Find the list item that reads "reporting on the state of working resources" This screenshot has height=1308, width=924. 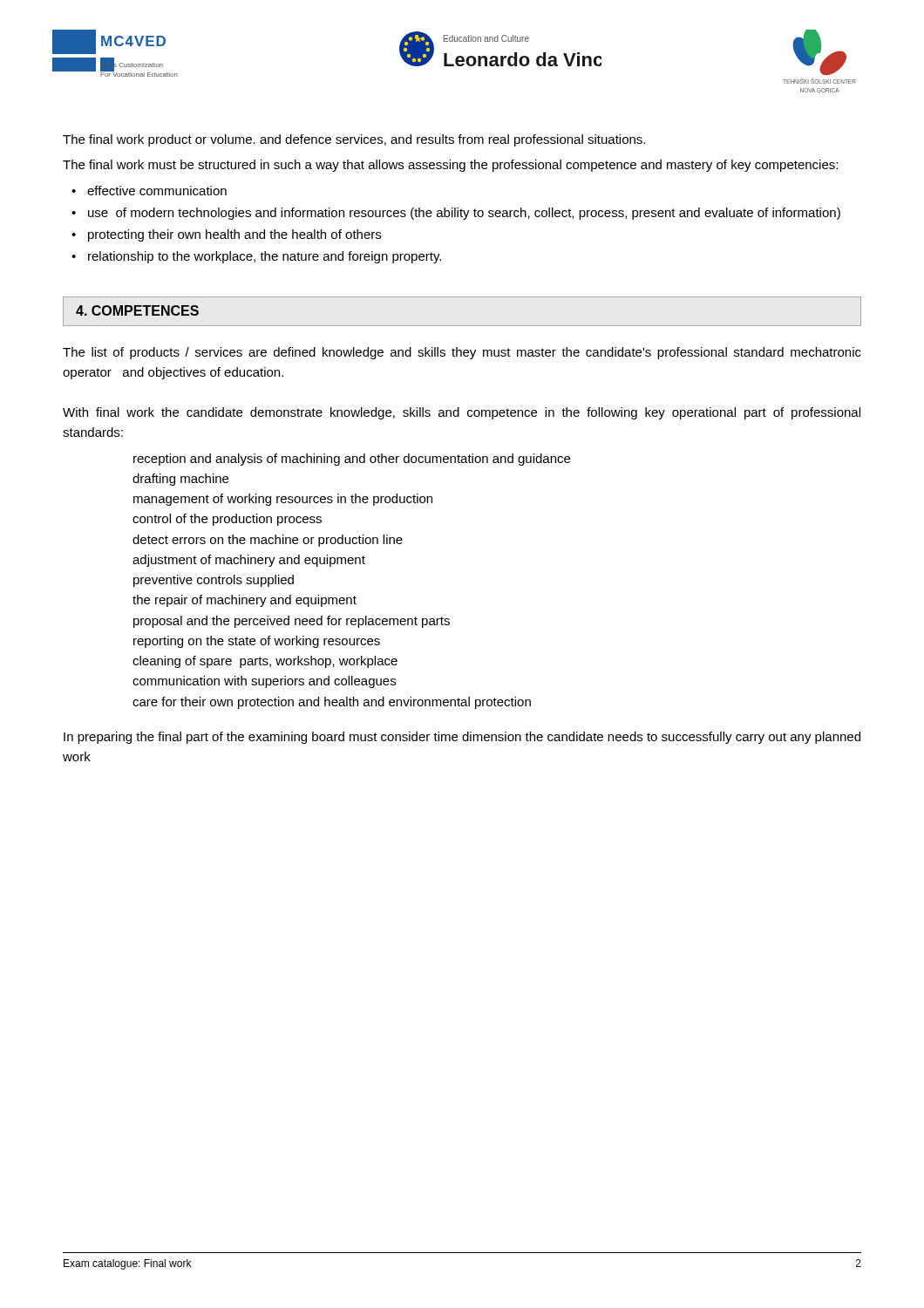[x=256, y=640]
